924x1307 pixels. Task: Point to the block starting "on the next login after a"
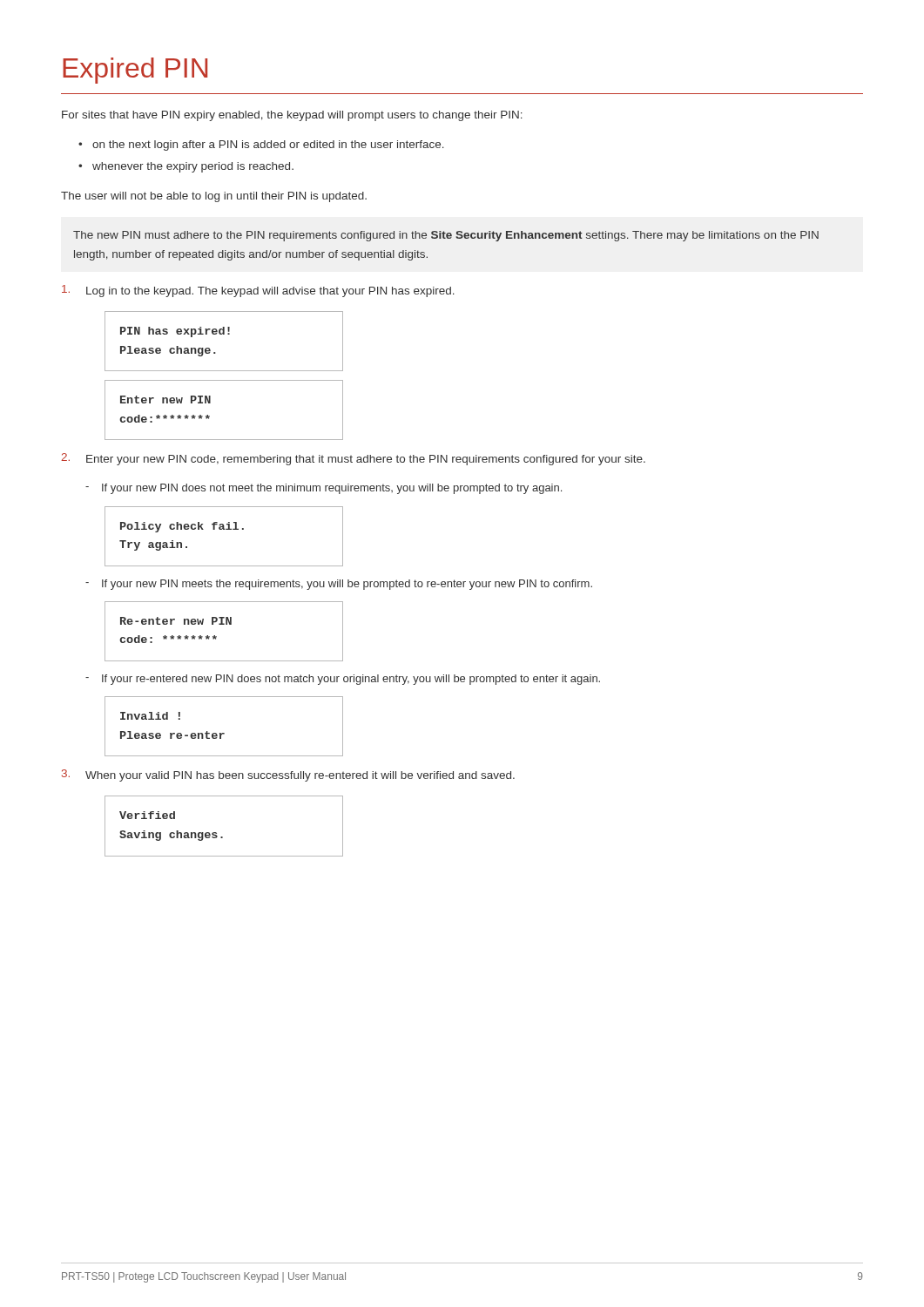(268, 144)
